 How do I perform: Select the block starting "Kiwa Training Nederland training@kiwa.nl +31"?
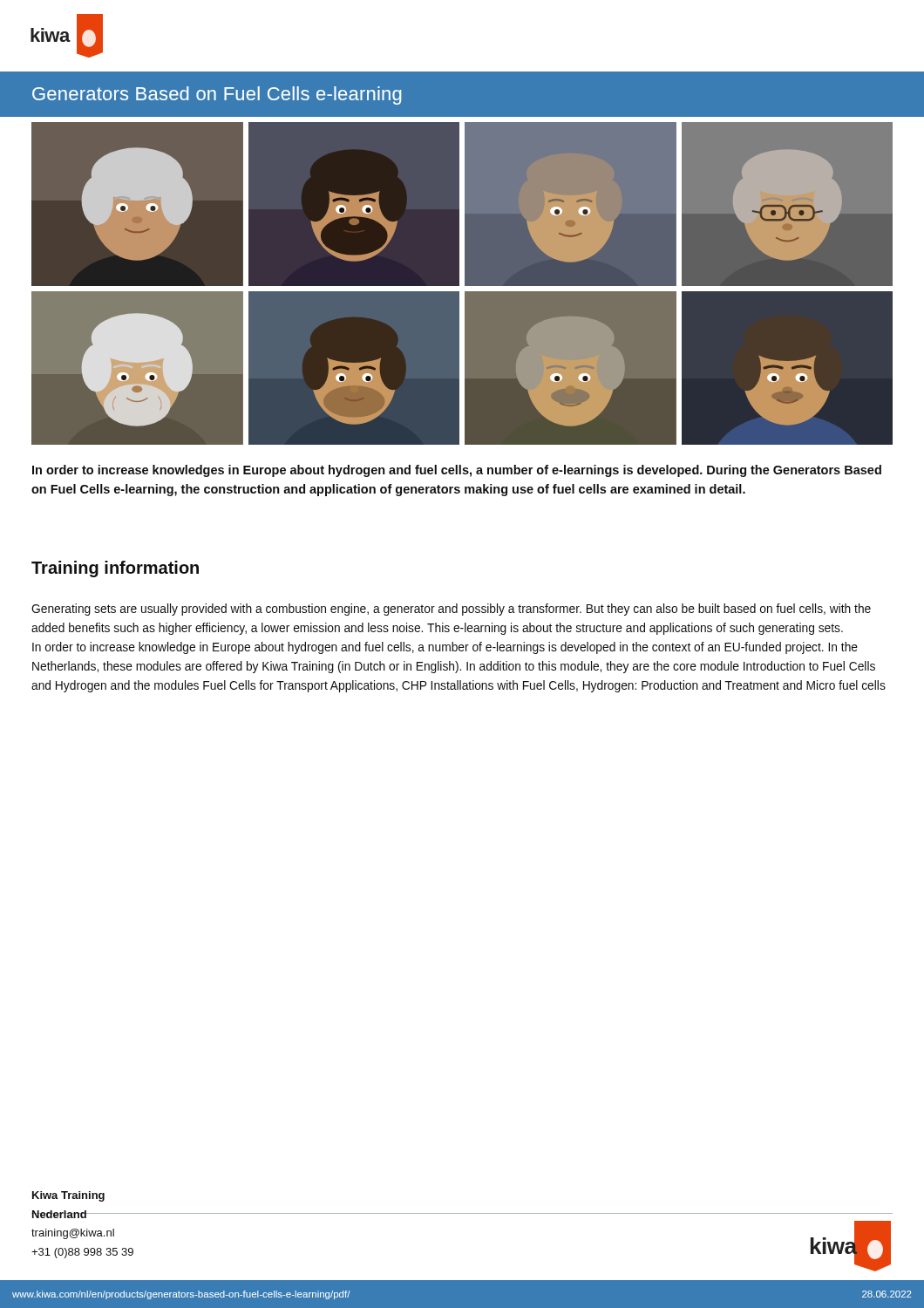click(83, 1223)
